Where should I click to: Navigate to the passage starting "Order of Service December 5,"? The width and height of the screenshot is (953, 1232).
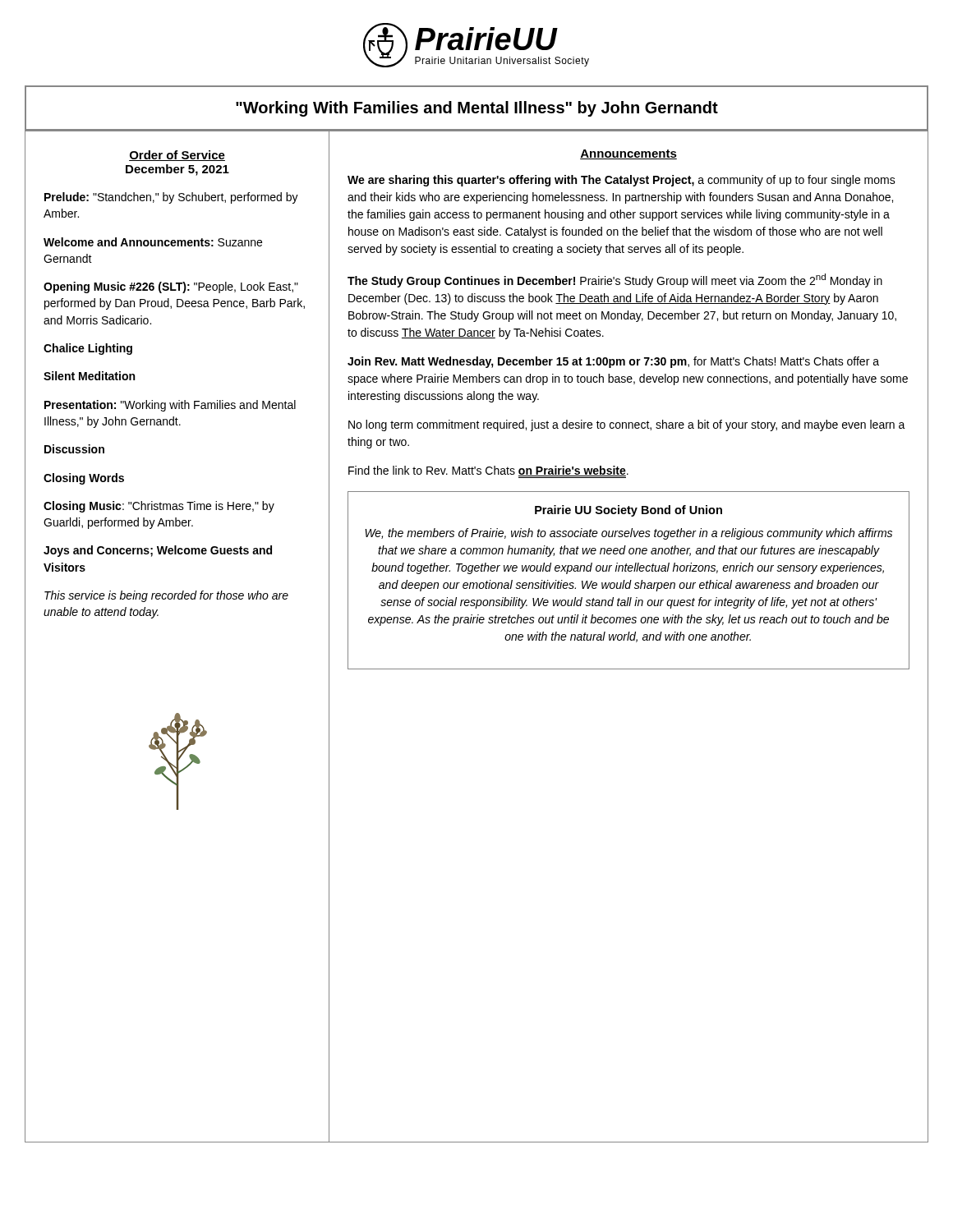point(177,162)
